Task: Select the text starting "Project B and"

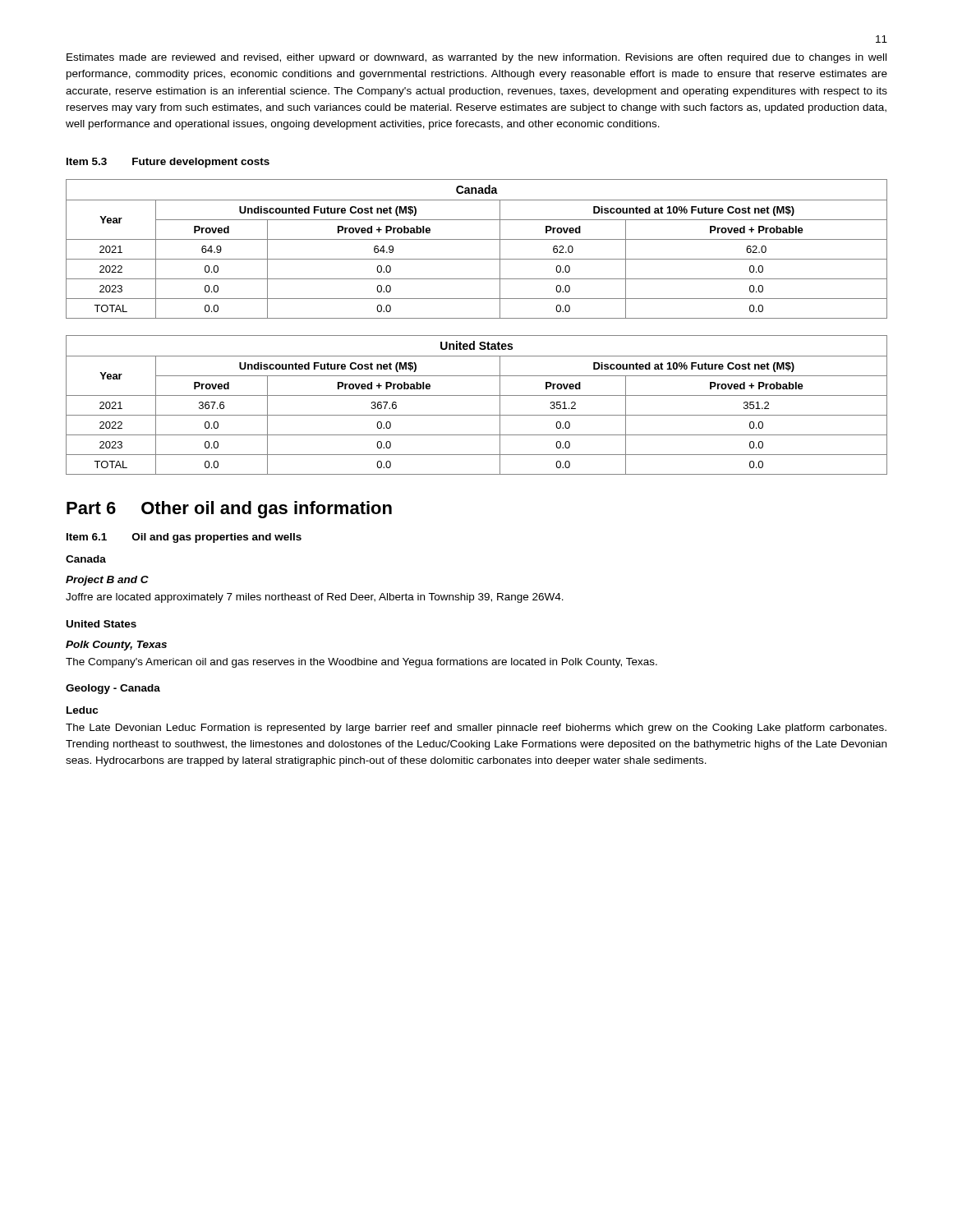Action: [x=107, y=580]
